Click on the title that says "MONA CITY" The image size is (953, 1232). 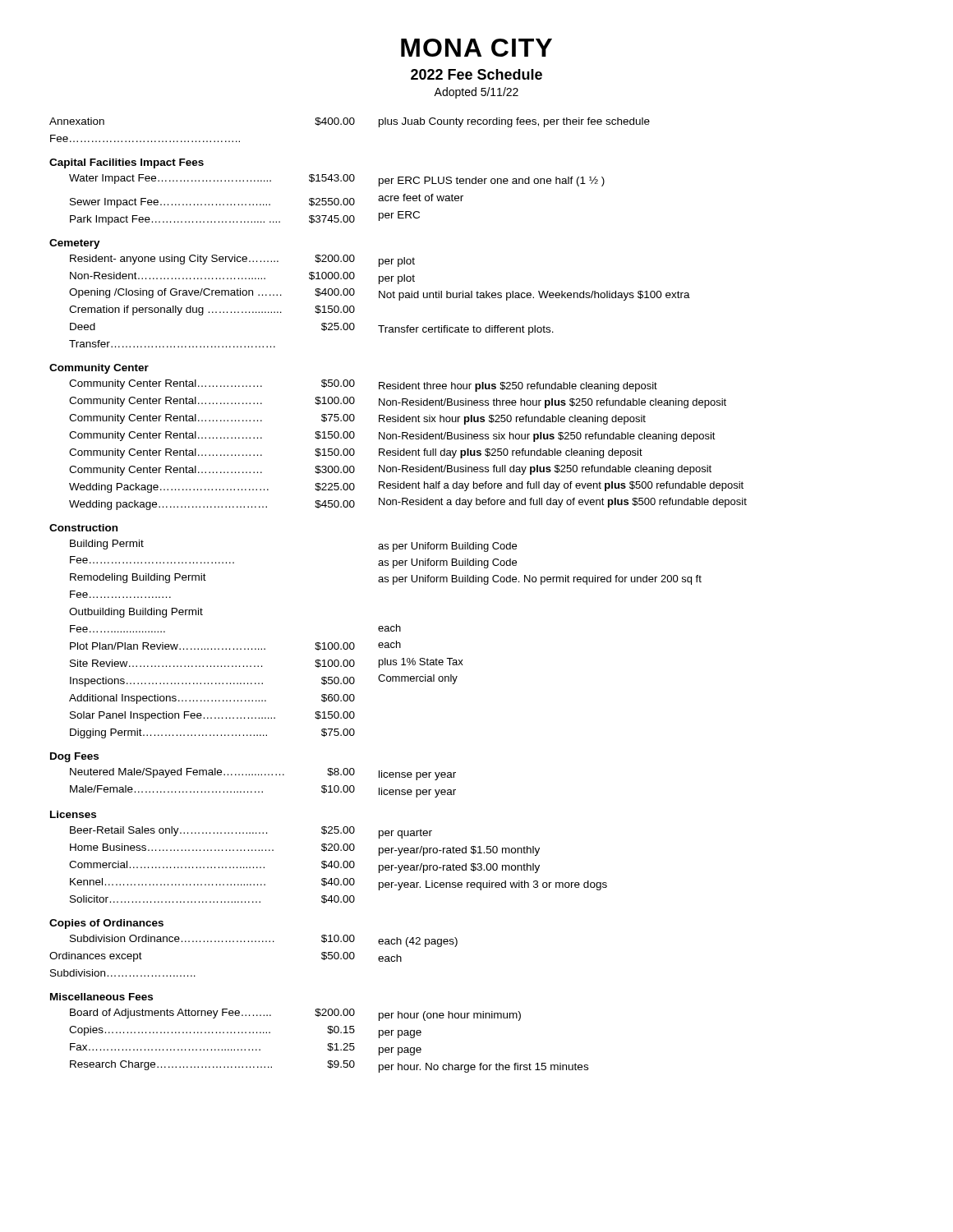tap(476, 48)
